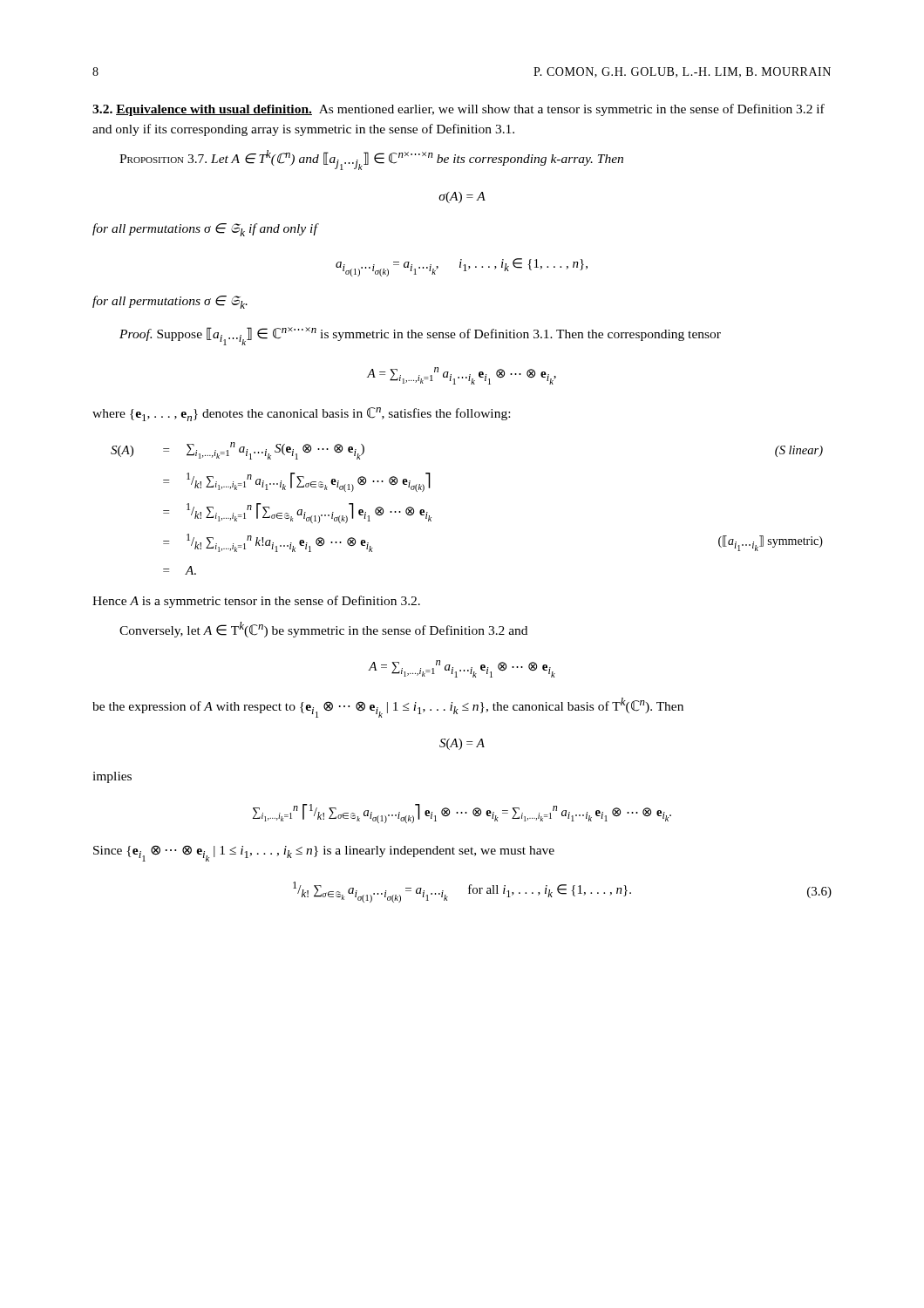Click the formula that begins "1/k! ∑σ∈𝔖k aiσ(1)⋯iσ(k) = ai1⋯ik"

[x=562, y=891]
